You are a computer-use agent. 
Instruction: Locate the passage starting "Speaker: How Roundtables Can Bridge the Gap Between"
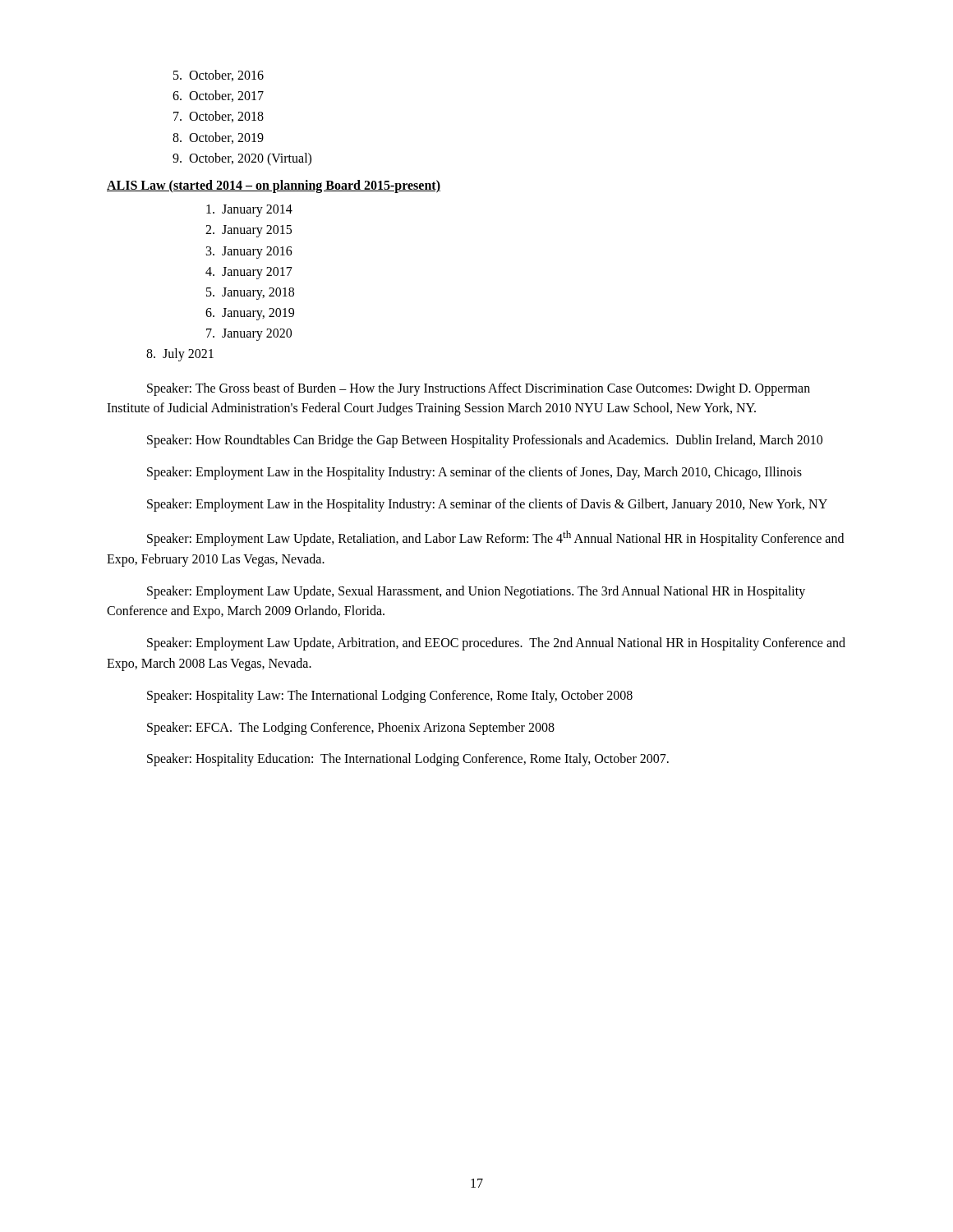click(485, 440)
